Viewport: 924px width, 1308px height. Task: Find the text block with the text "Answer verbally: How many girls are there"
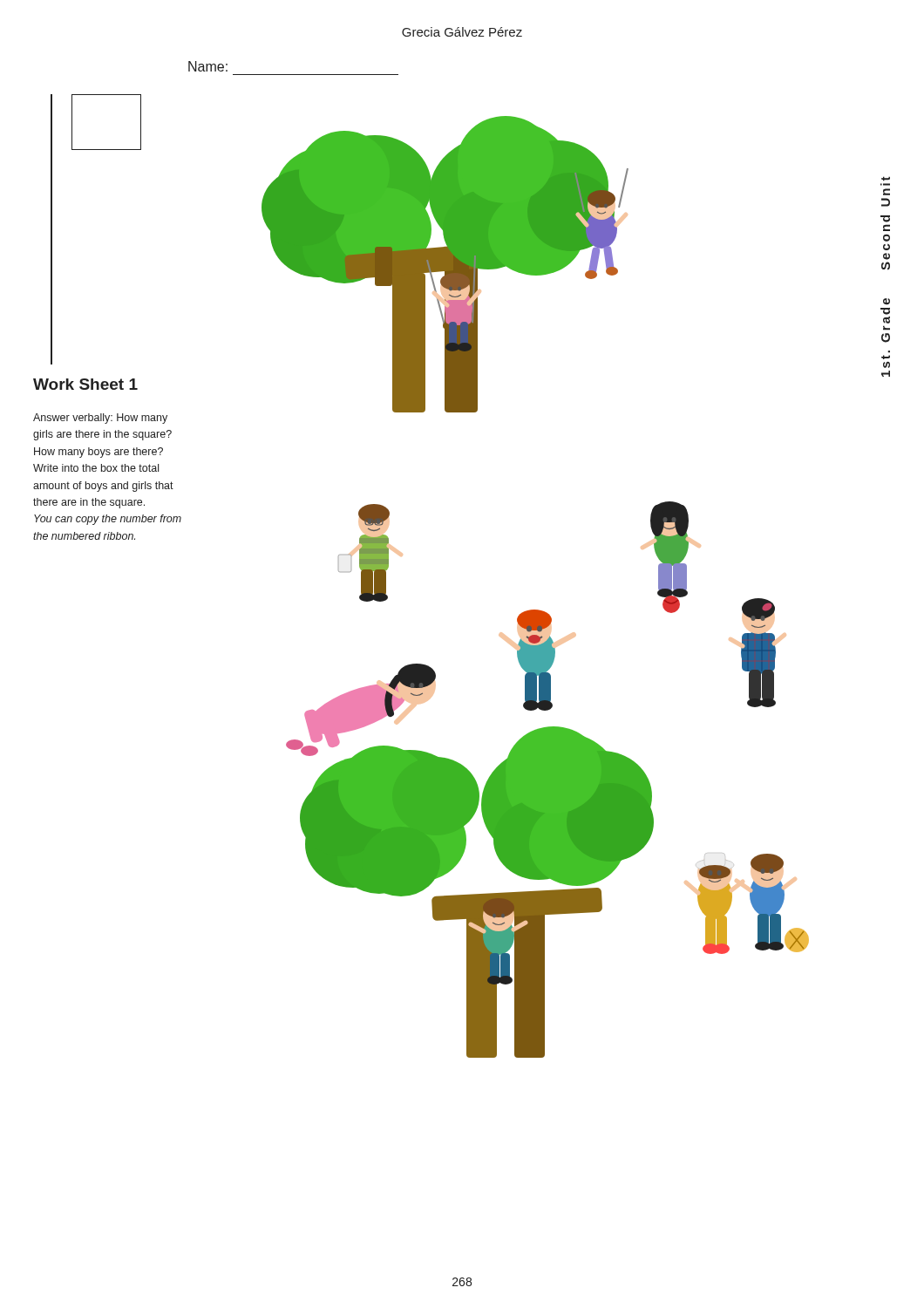tap(107, 477)
